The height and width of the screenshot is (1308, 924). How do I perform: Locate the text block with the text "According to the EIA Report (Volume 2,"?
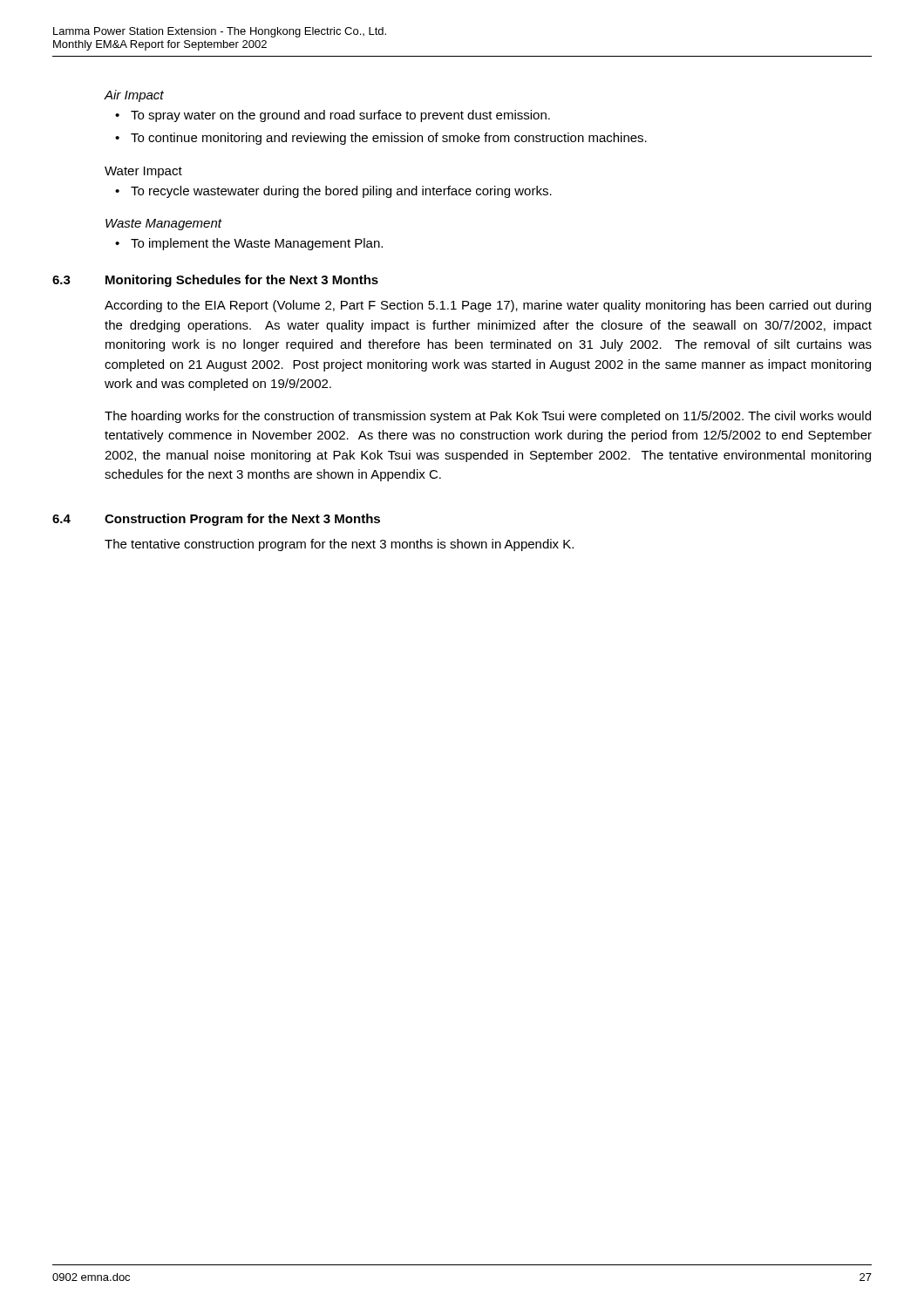pos(488,344)
